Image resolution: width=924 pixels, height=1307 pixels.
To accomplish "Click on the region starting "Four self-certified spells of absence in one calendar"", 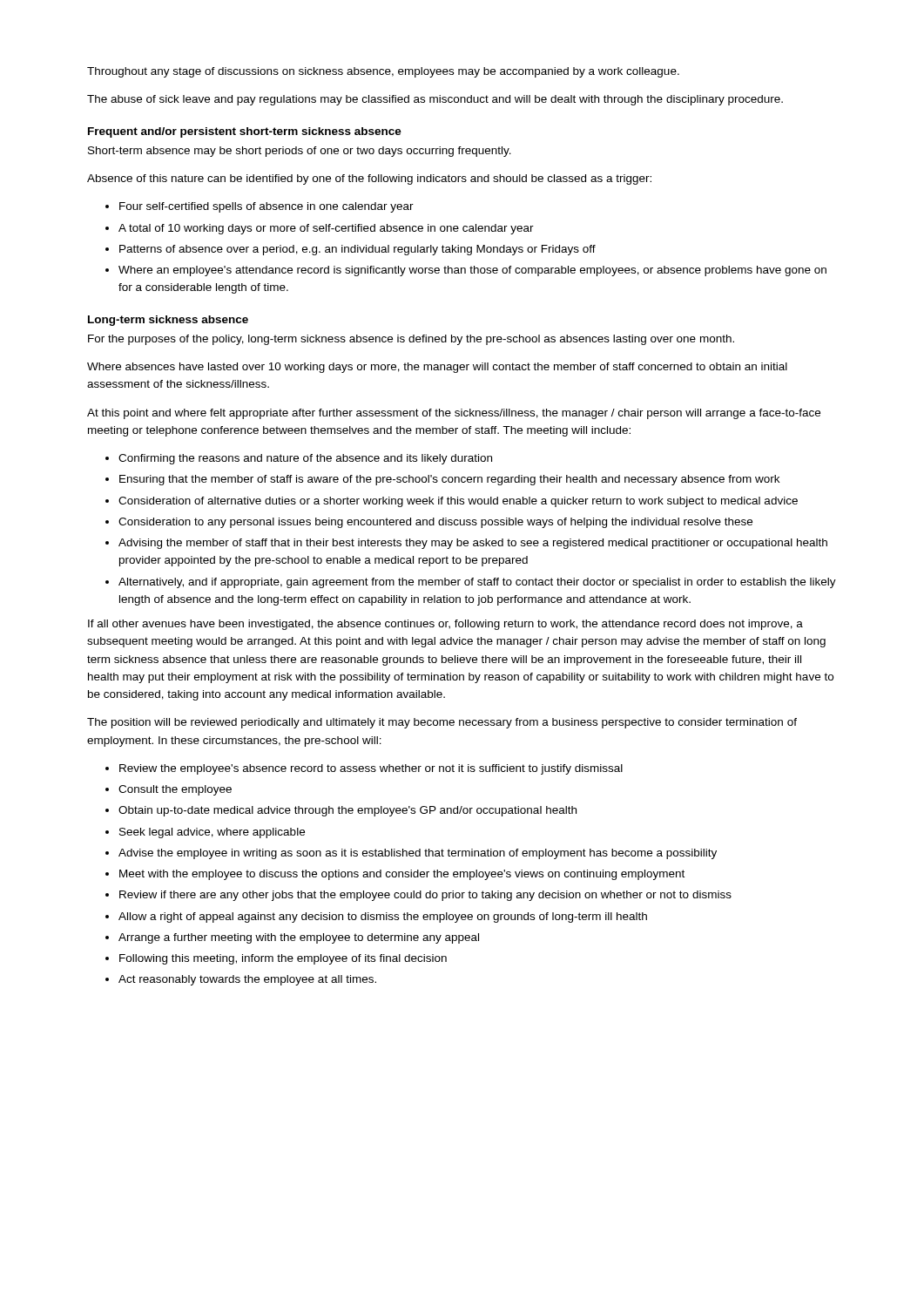I will pyautogui.click(x=266, y=206).
